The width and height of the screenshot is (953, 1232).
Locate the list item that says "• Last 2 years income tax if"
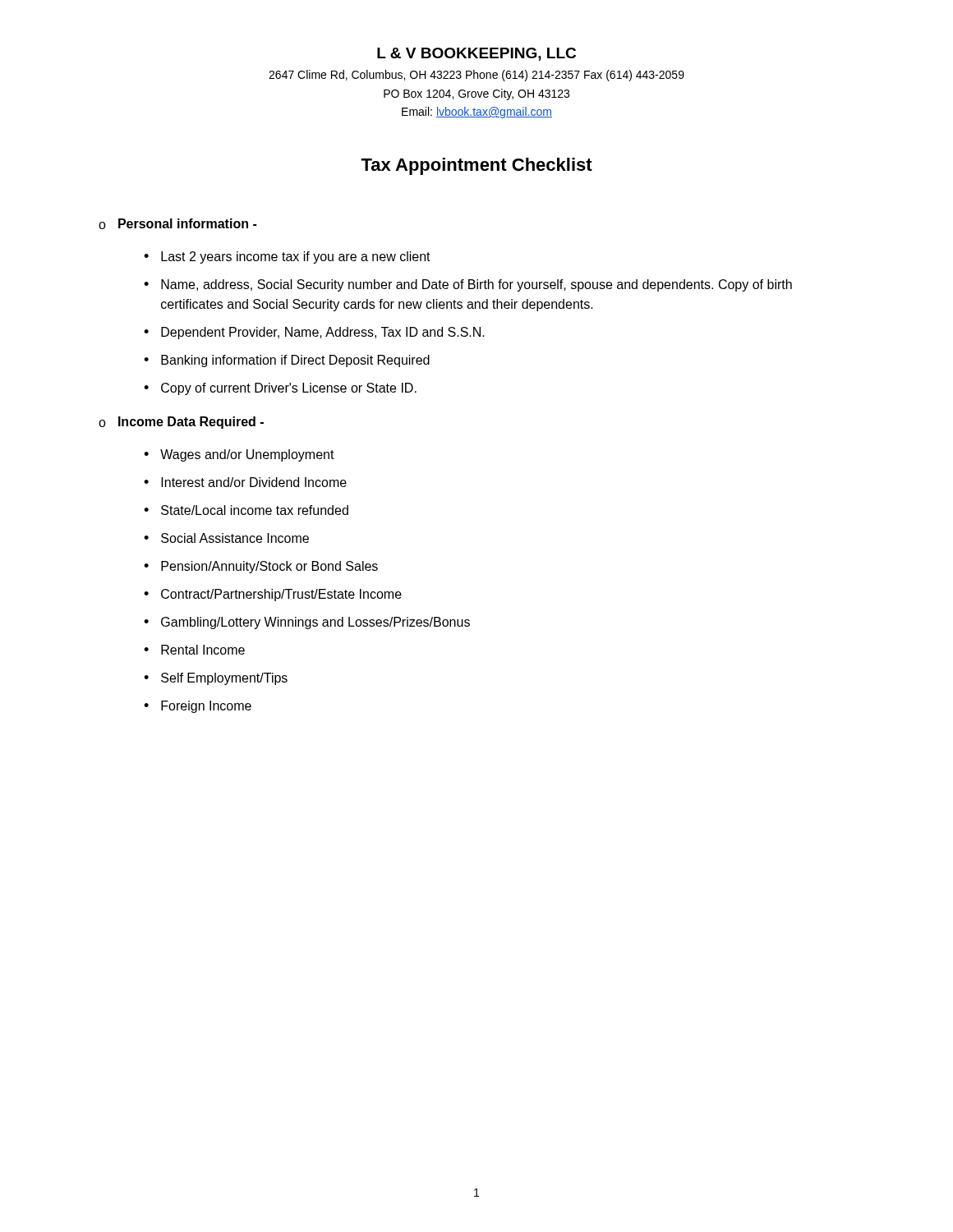pyautogui.click(x=287, y=257)
